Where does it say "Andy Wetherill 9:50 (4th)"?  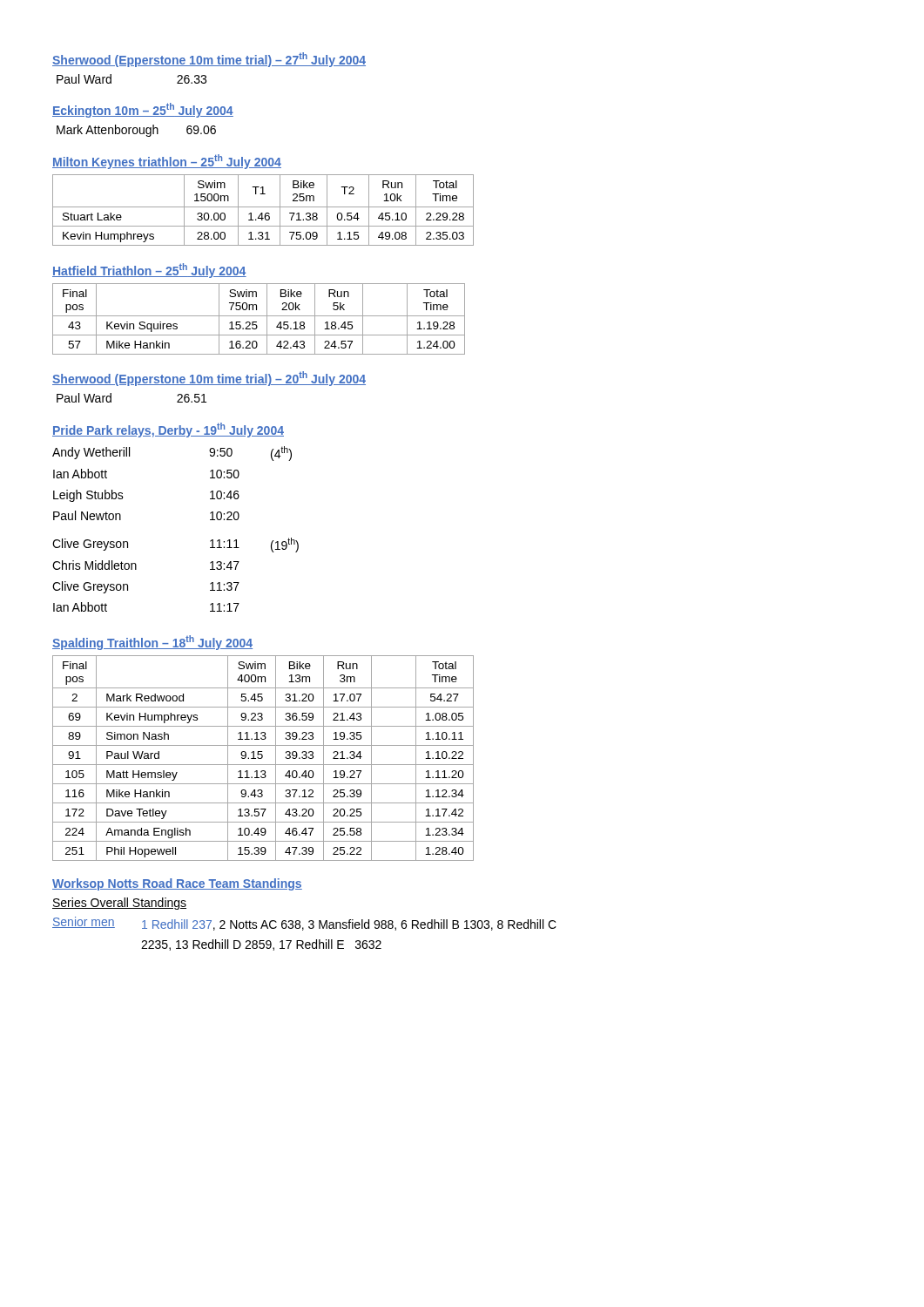pyautogui.click(x=97, y=453)
